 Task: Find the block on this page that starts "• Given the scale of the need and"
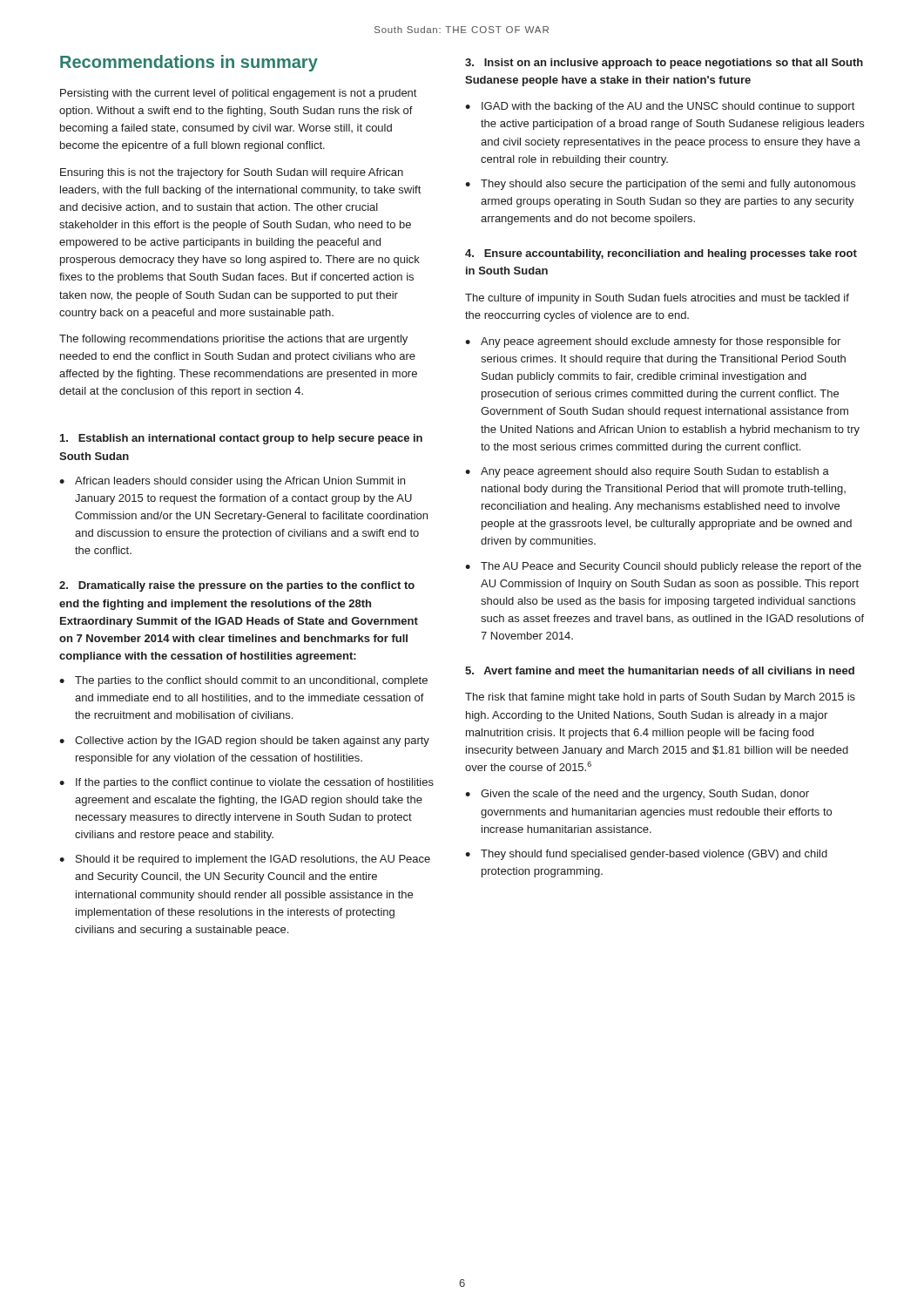coord(665,812)
